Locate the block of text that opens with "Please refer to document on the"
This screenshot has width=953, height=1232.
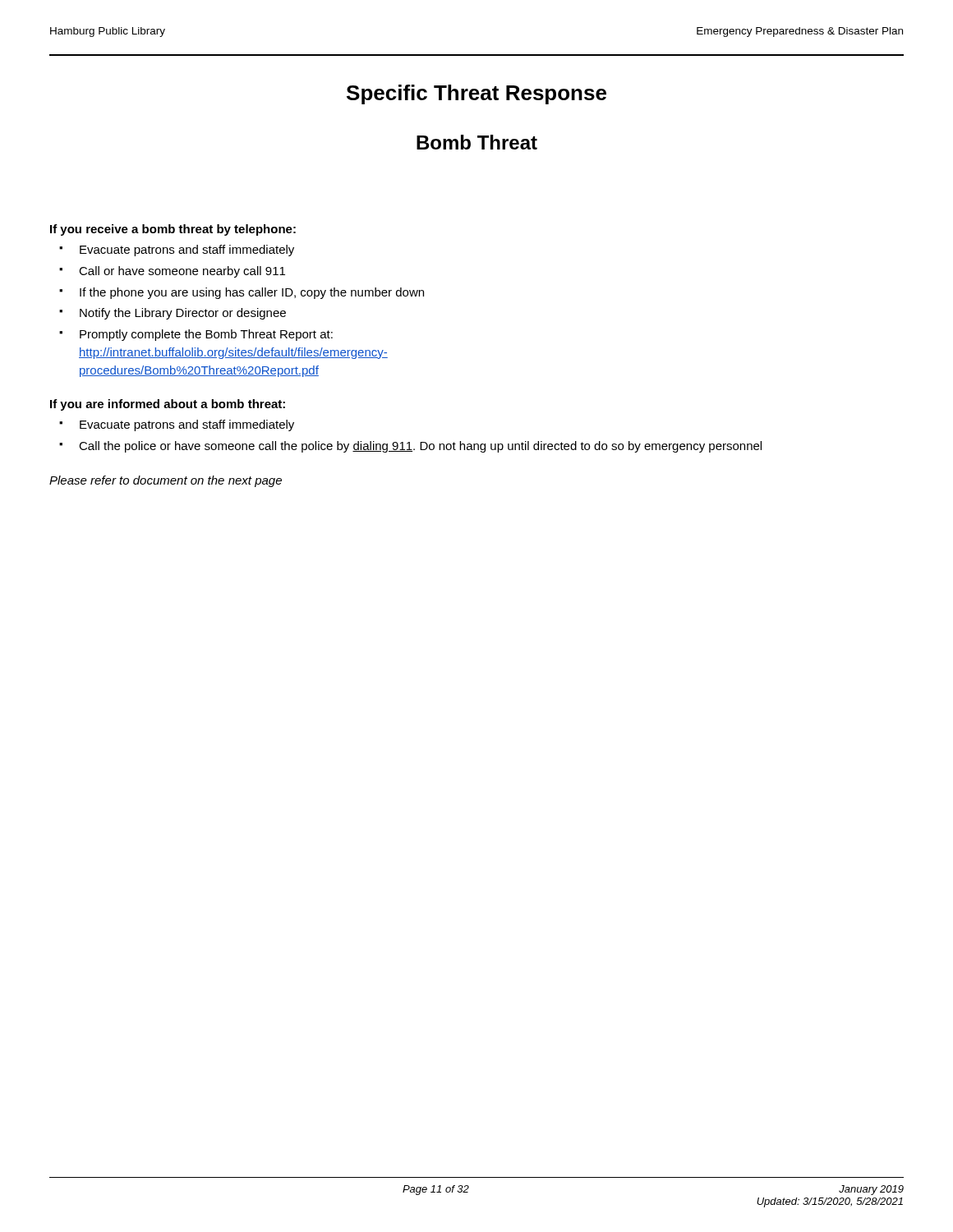coord(166,480)
